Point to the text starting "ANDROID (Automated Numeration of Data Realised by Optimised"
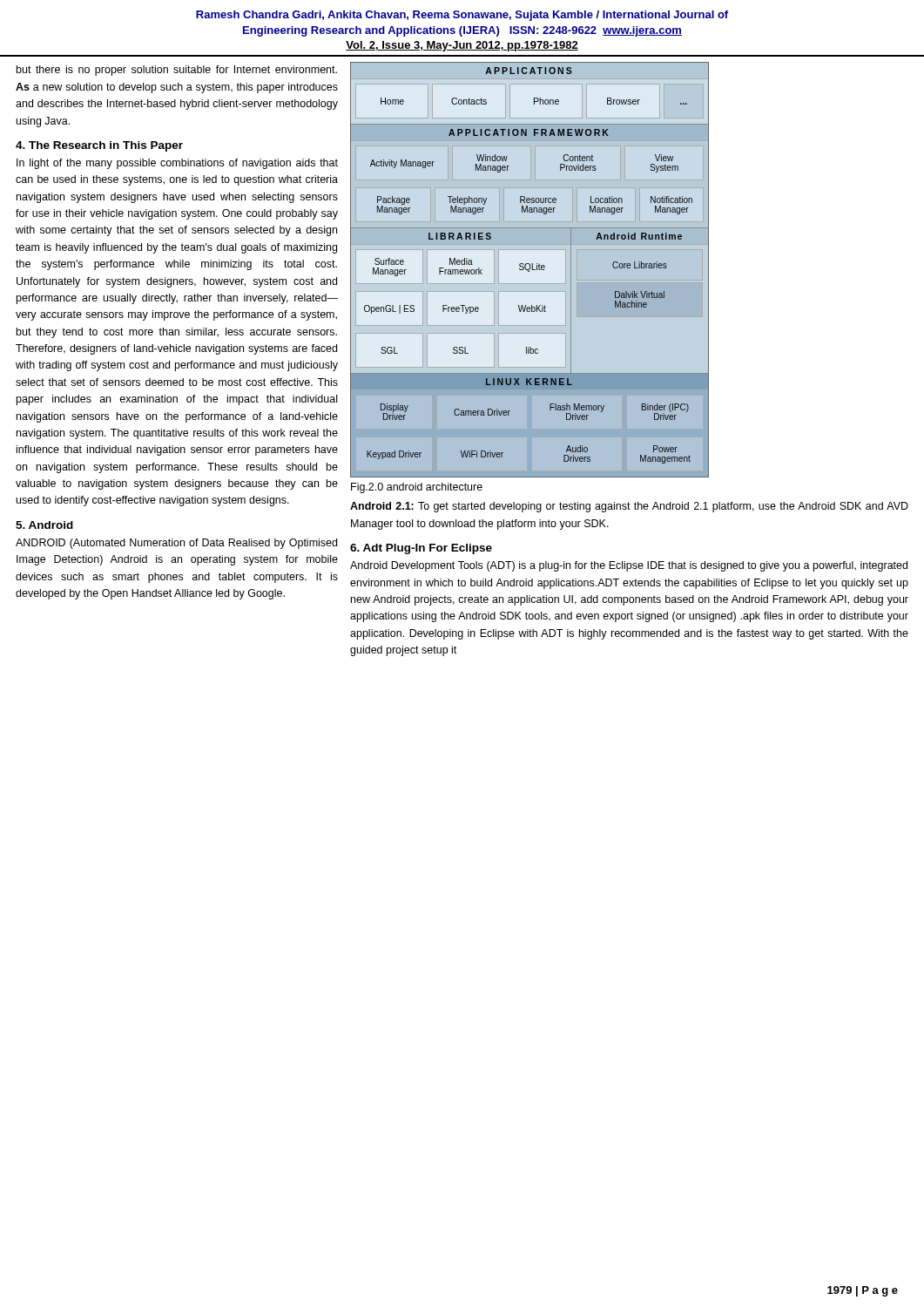This screenshot has width=924, height=1307. pos(177,568)
